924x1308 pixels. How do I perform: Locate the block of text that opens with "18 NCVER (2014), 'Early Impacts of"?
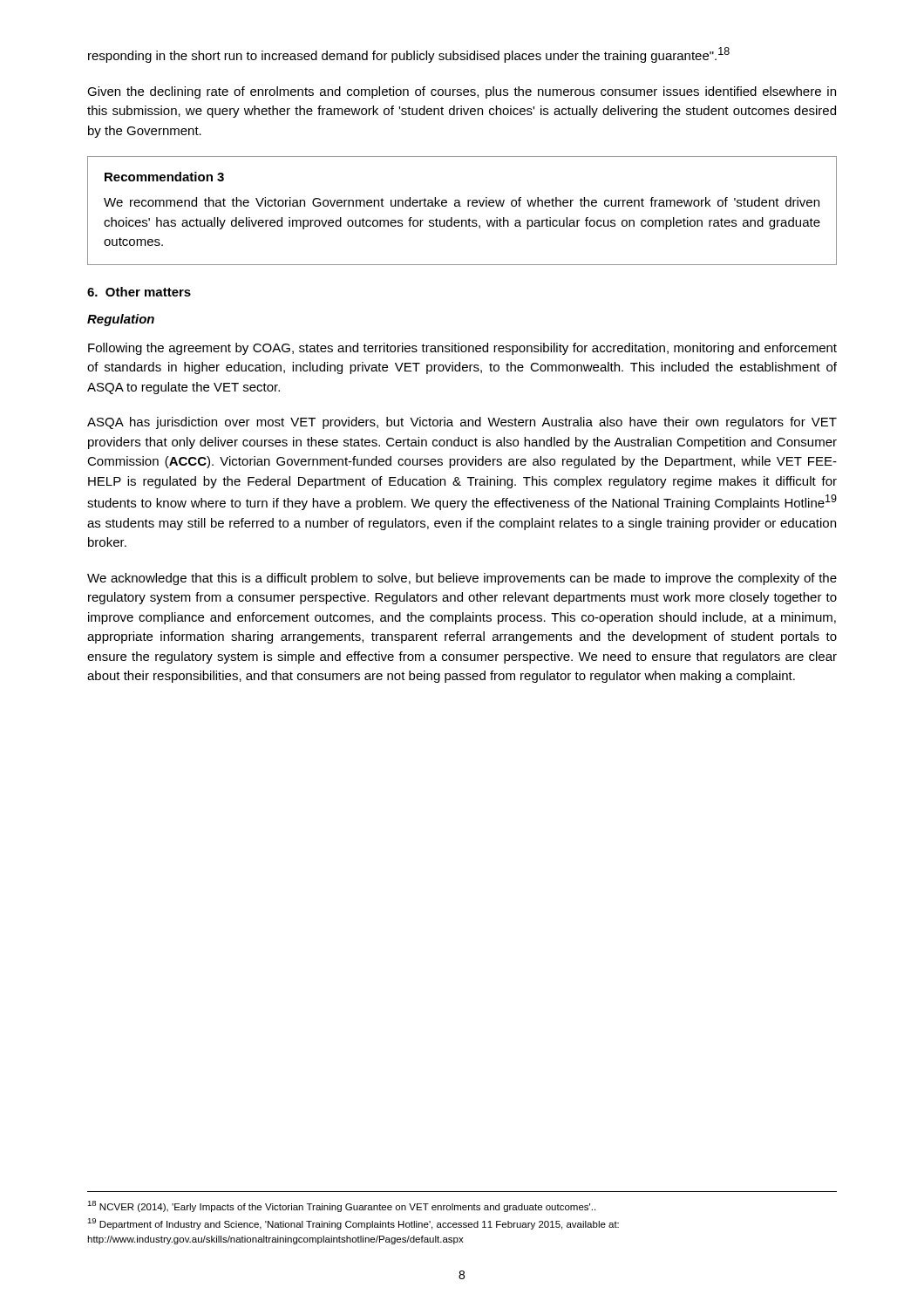point(342,1205)
